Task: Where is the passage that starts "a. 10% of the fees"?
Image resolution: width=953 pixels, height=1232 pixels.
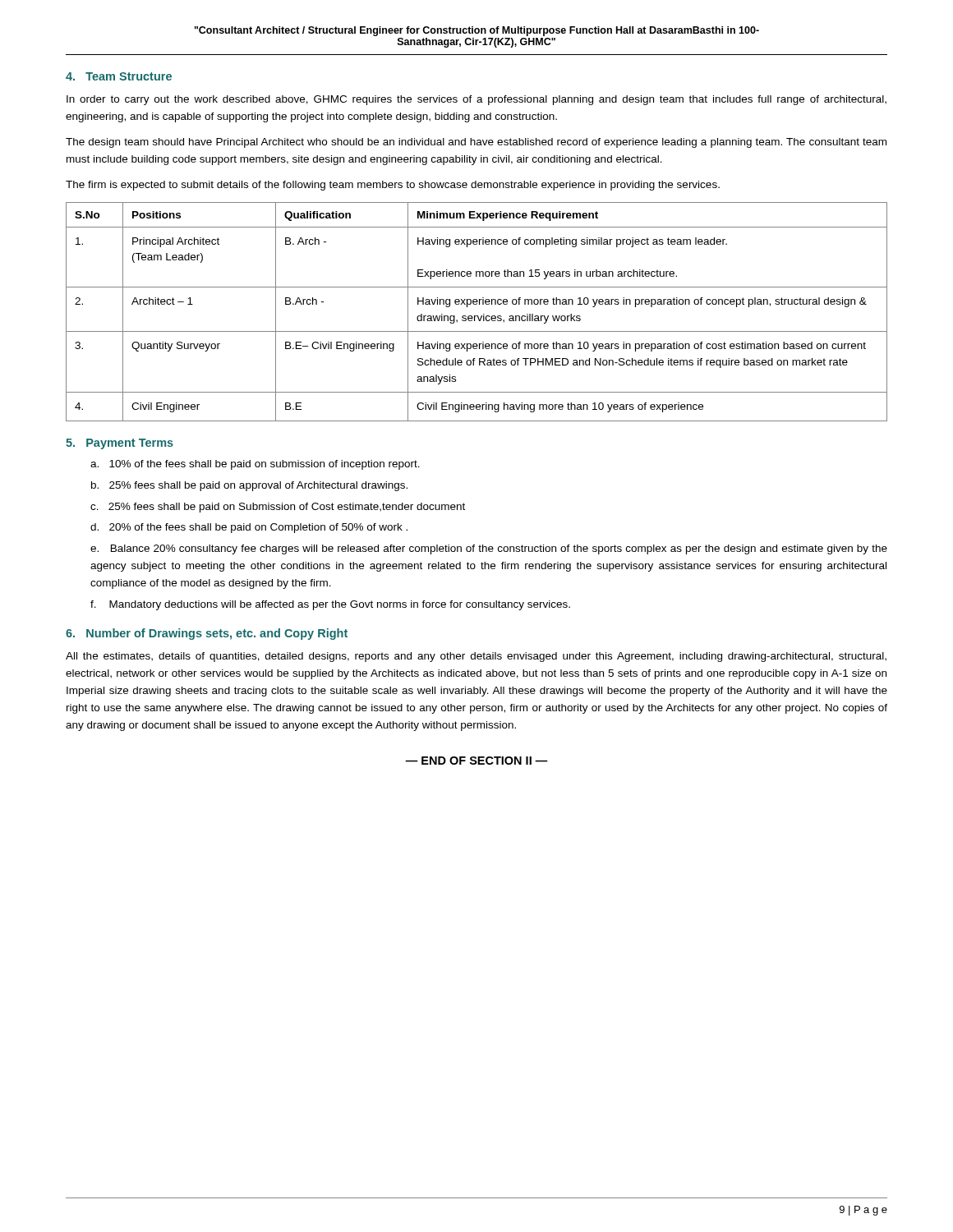Action: tap(255, 463)
